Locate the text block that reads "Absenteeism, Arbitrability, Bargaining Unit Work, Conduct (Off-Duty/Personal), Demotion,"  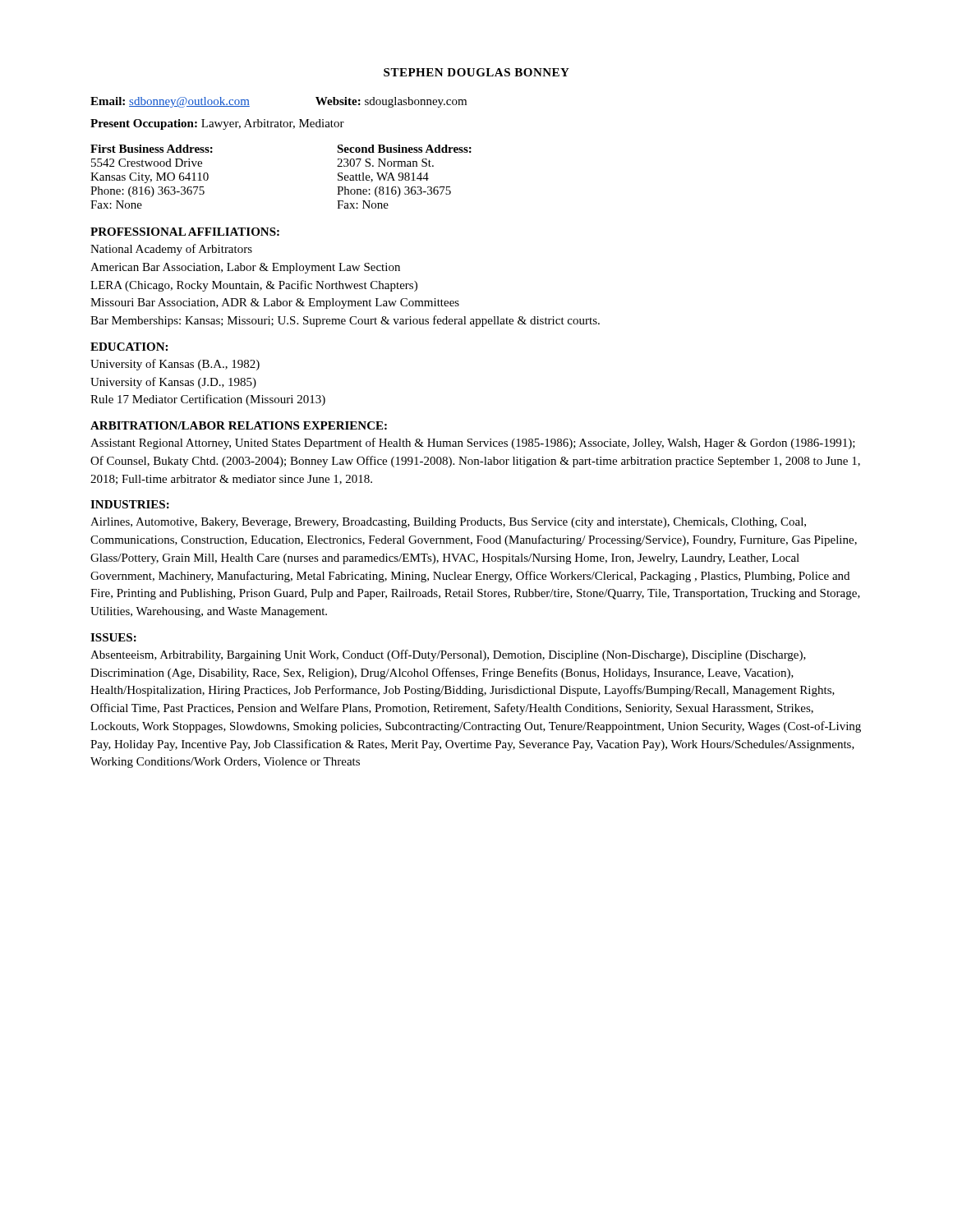point(476,708)
